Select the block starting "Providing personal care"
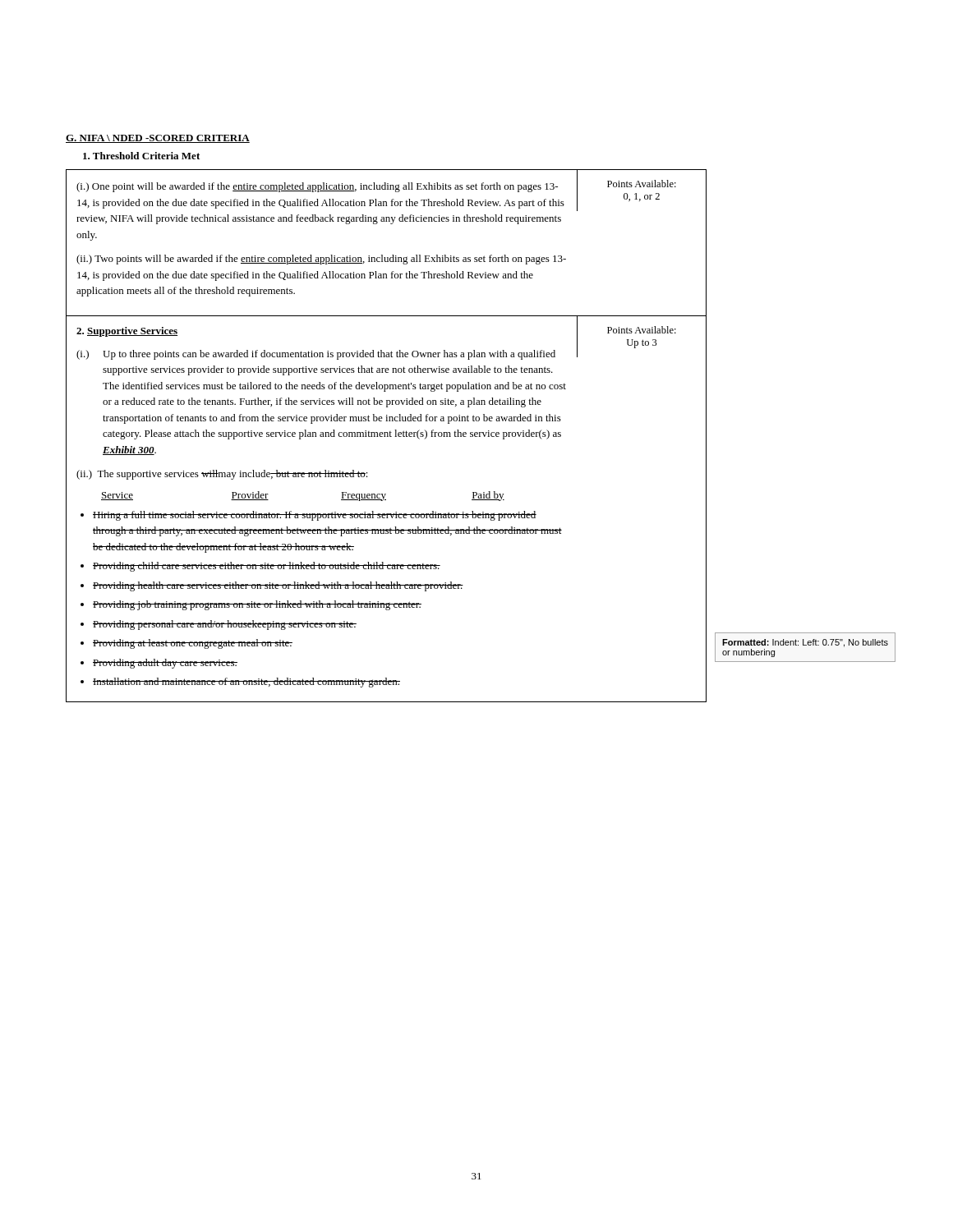The height and width of the screenshot is (1232, 953). (225, 623)
